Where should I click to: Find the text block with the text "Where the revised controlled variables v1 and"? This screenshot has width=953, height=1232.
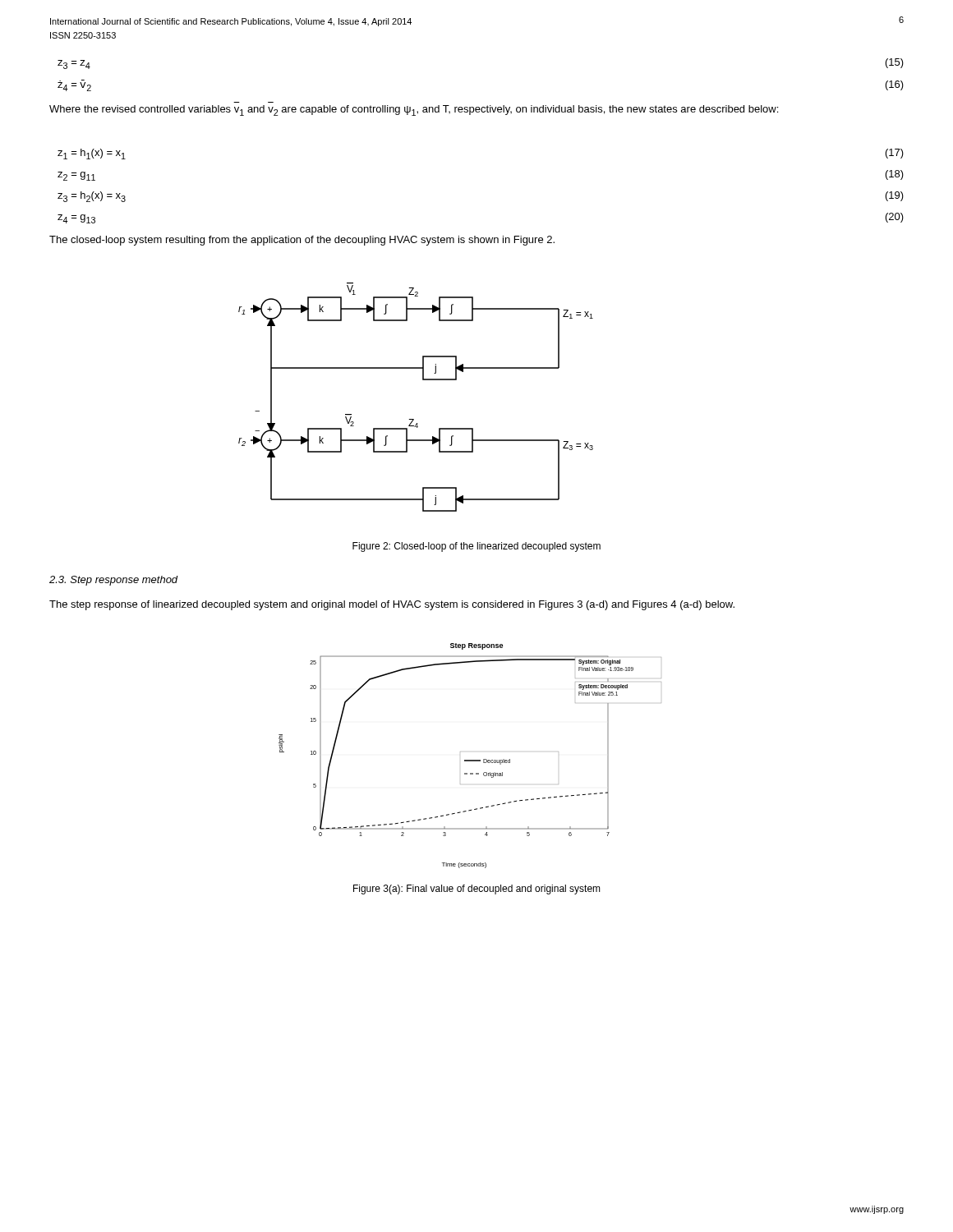414,110
